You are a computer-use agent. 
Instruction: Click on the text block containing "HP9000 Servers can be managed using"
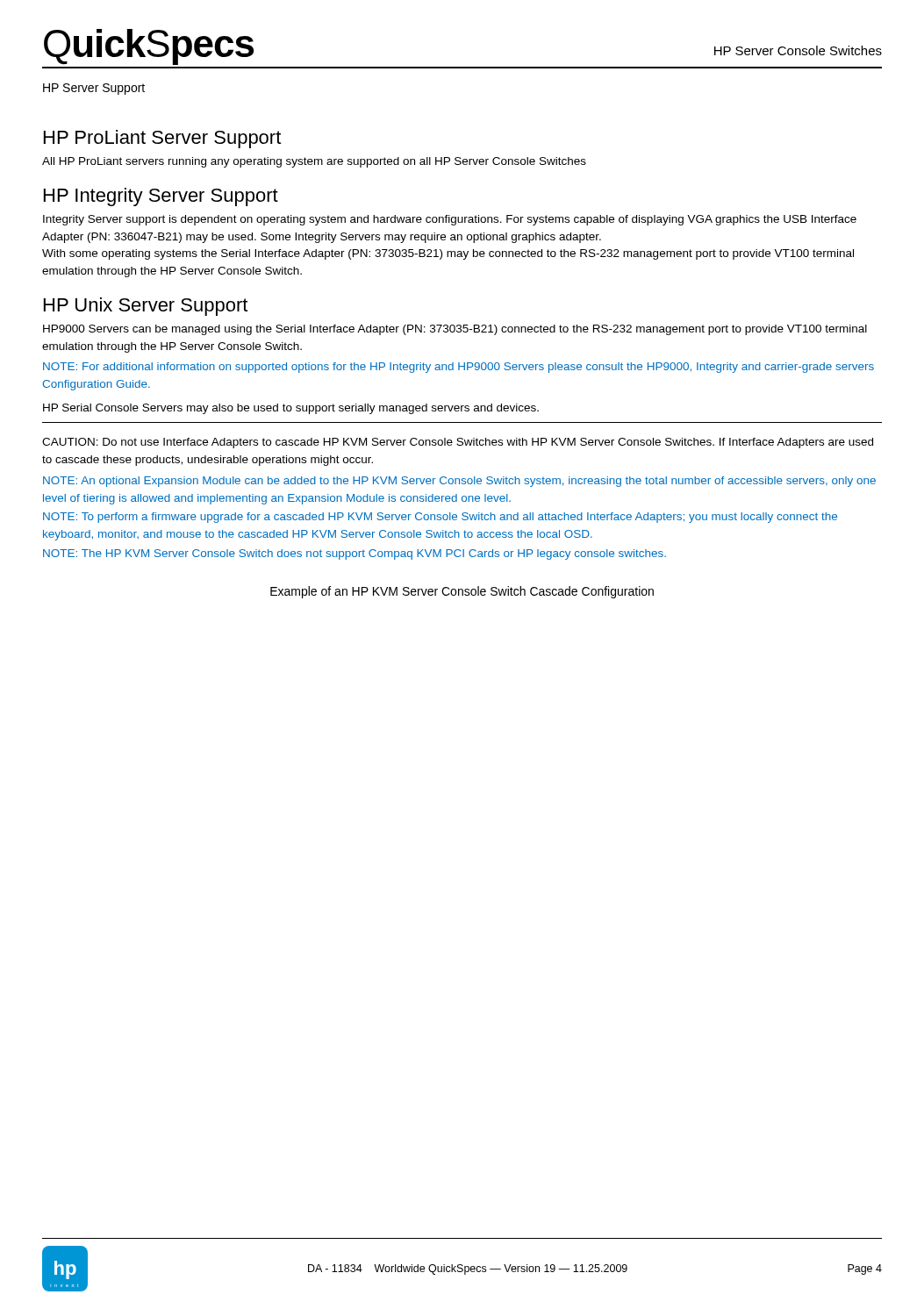click(x=455, y=337)
